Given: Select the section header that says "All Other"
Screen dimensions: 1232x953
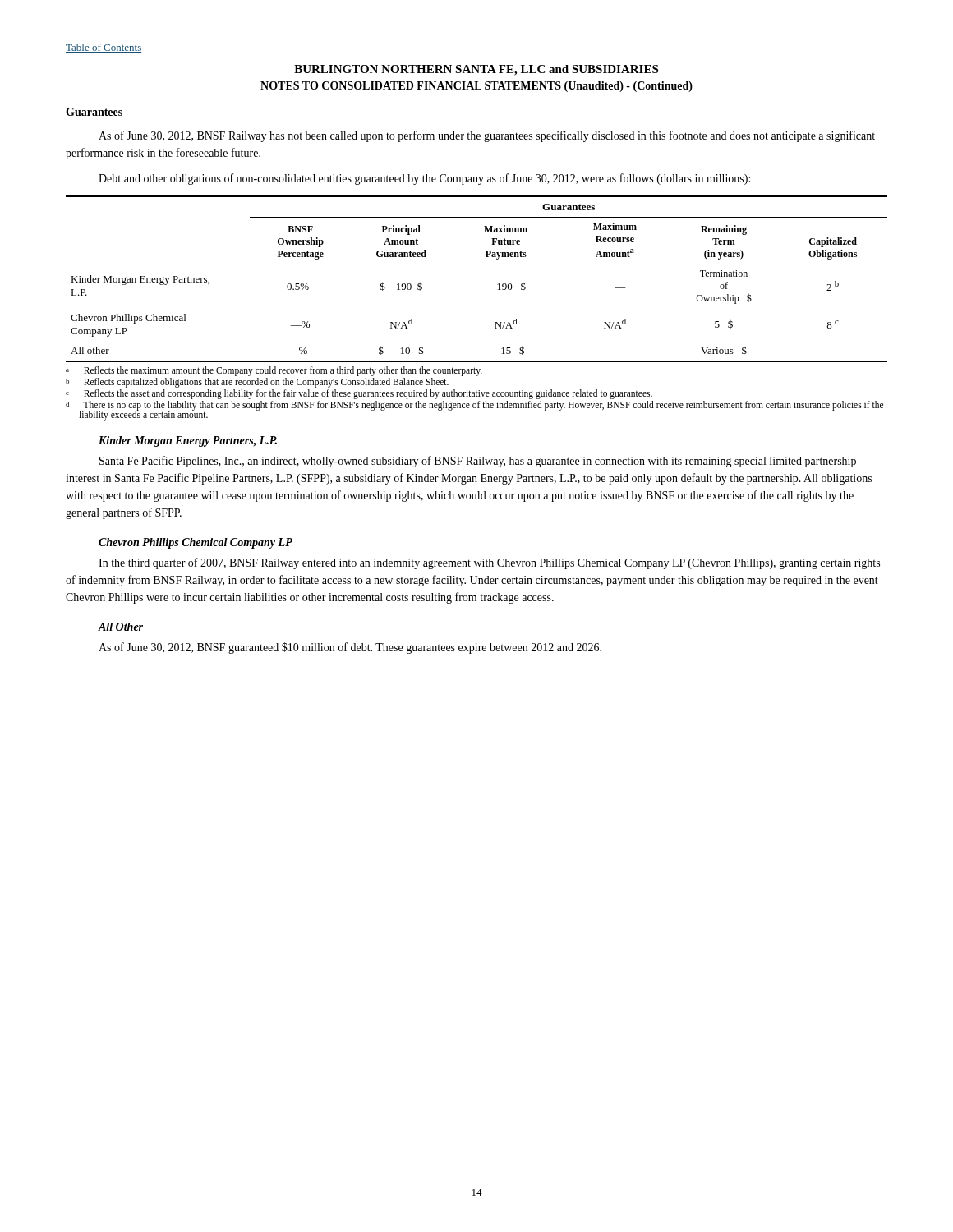Looking at the screenshot, I should coord(121,627).
